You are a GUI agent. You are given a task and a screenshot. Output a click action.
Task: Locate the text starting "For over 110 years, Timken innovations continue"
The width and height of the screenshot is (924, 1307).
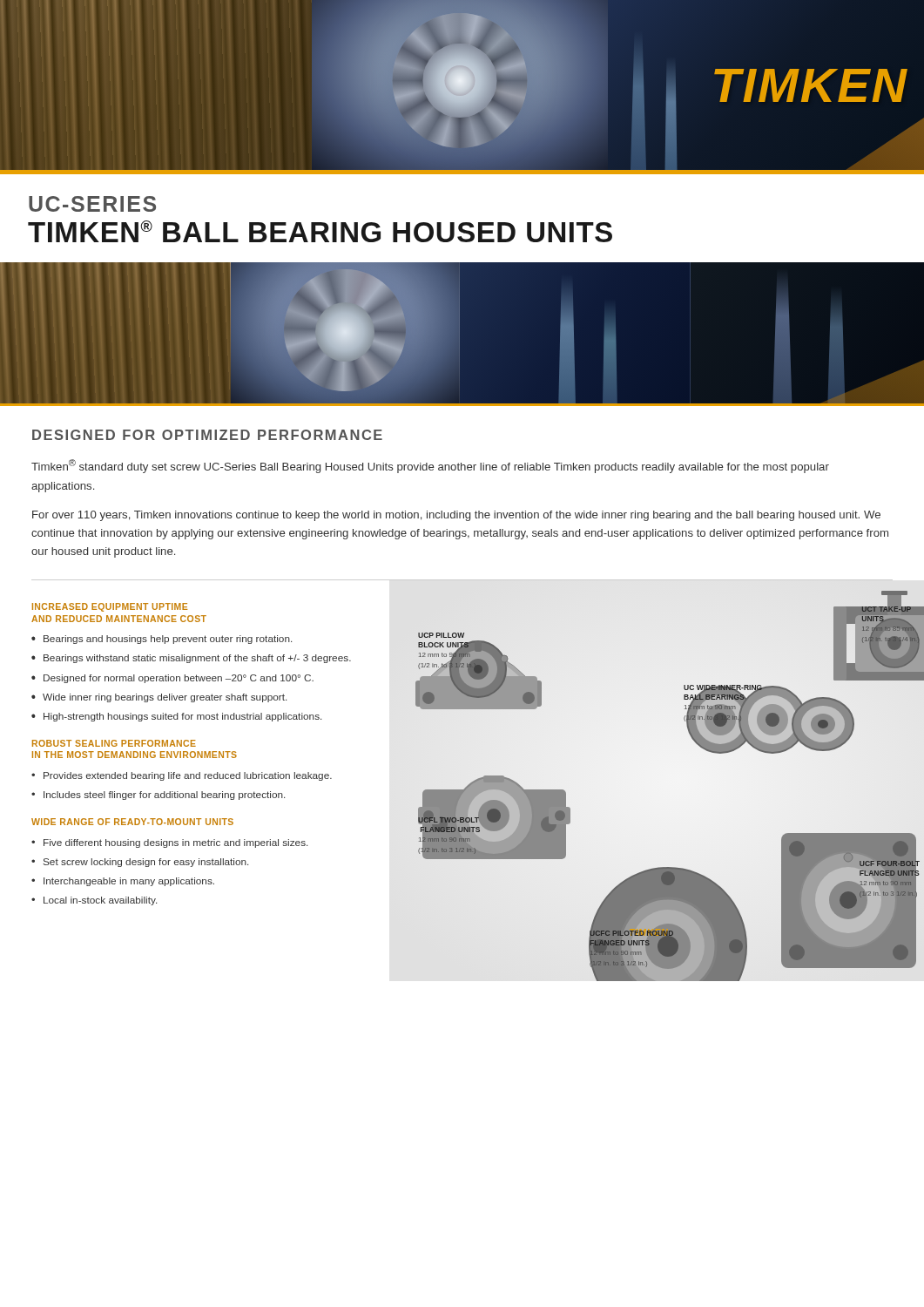click(462, 533)
